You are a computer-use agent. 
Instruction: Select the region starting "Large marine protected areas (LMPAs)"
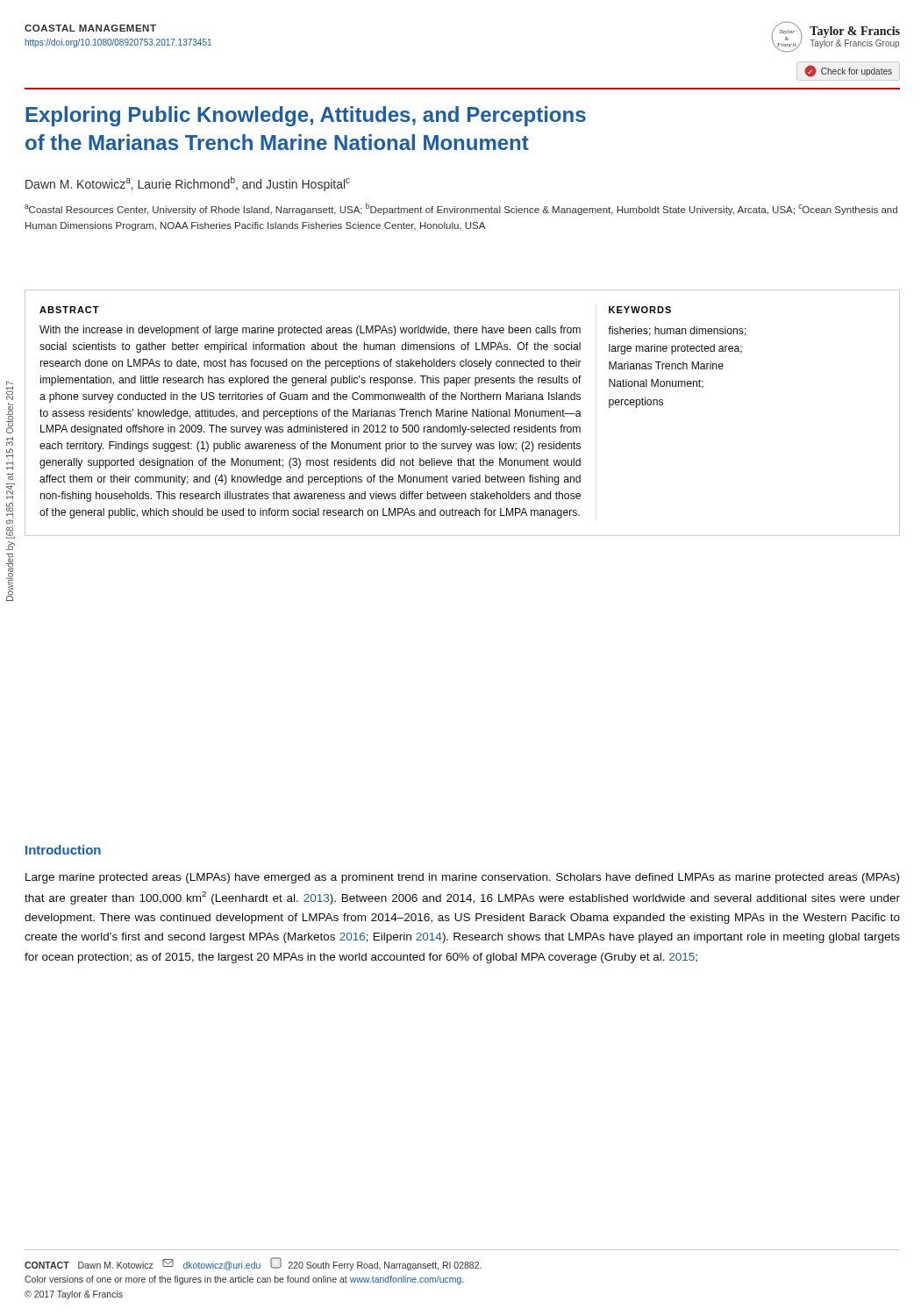462,917
